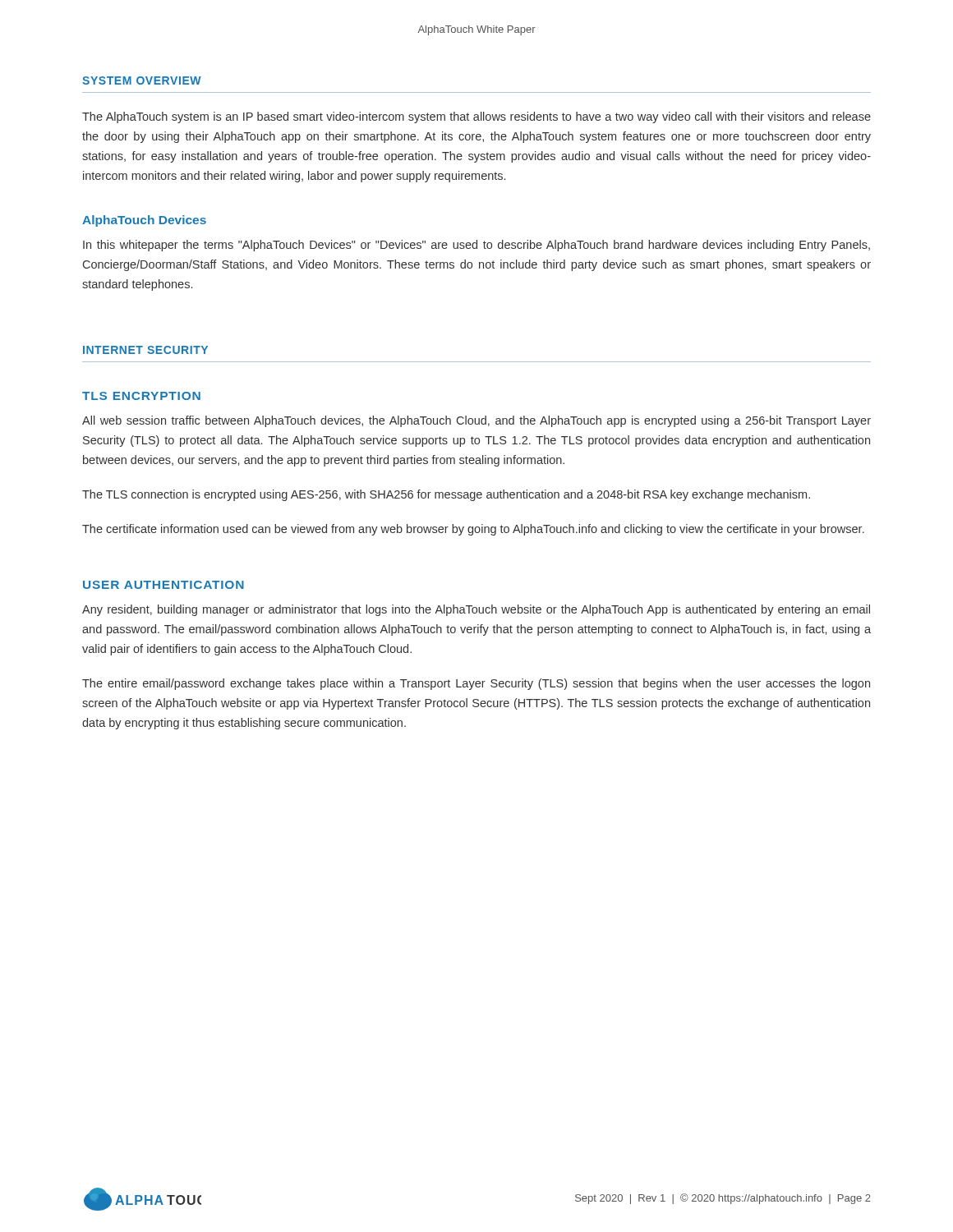Navigate to the element starting "The AlphaTouch system is"
This screenshot has height=1232, width=953.
tap(476, 146)
